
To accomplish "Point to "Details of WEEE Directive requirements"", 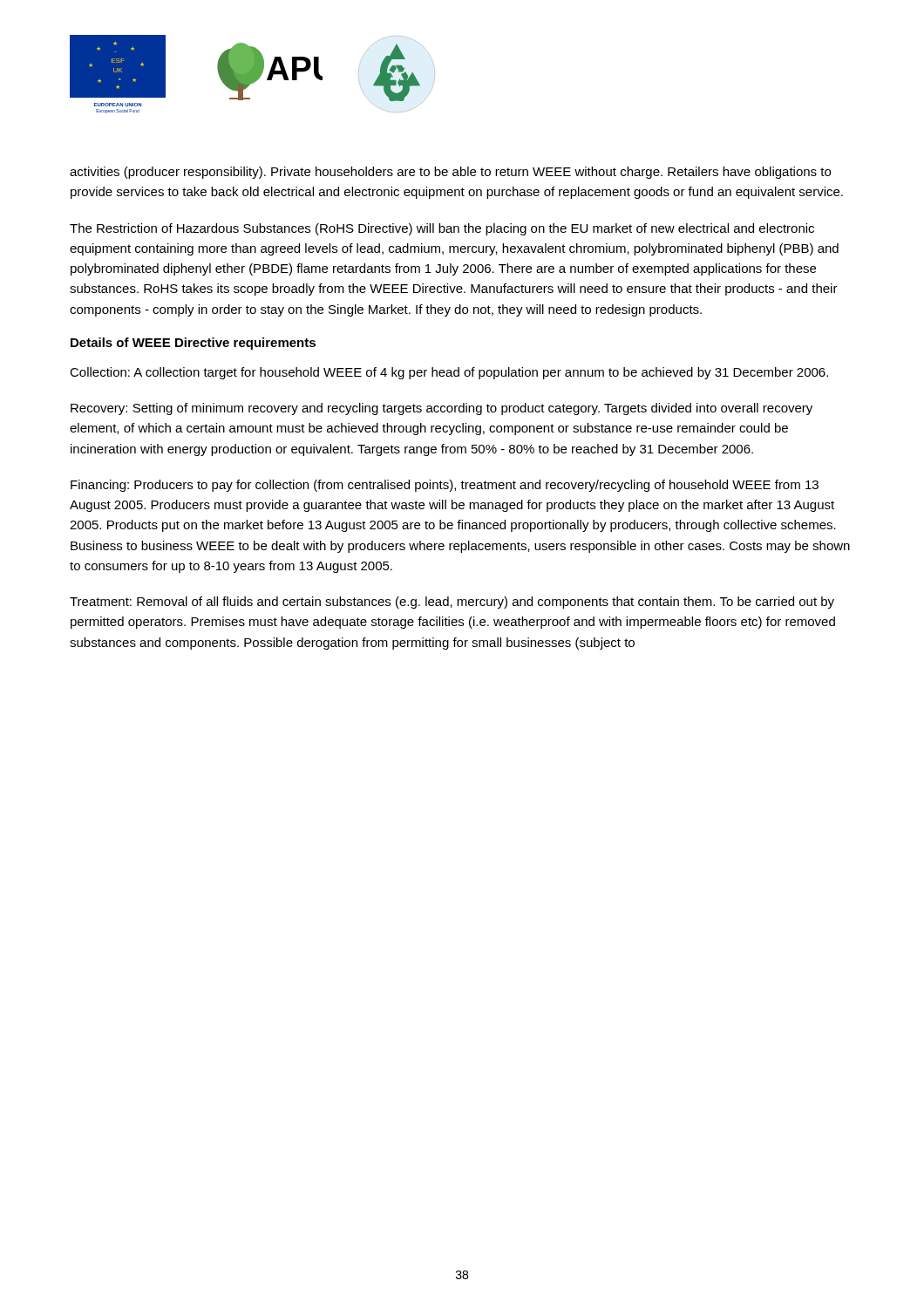I will coord(193,342).
